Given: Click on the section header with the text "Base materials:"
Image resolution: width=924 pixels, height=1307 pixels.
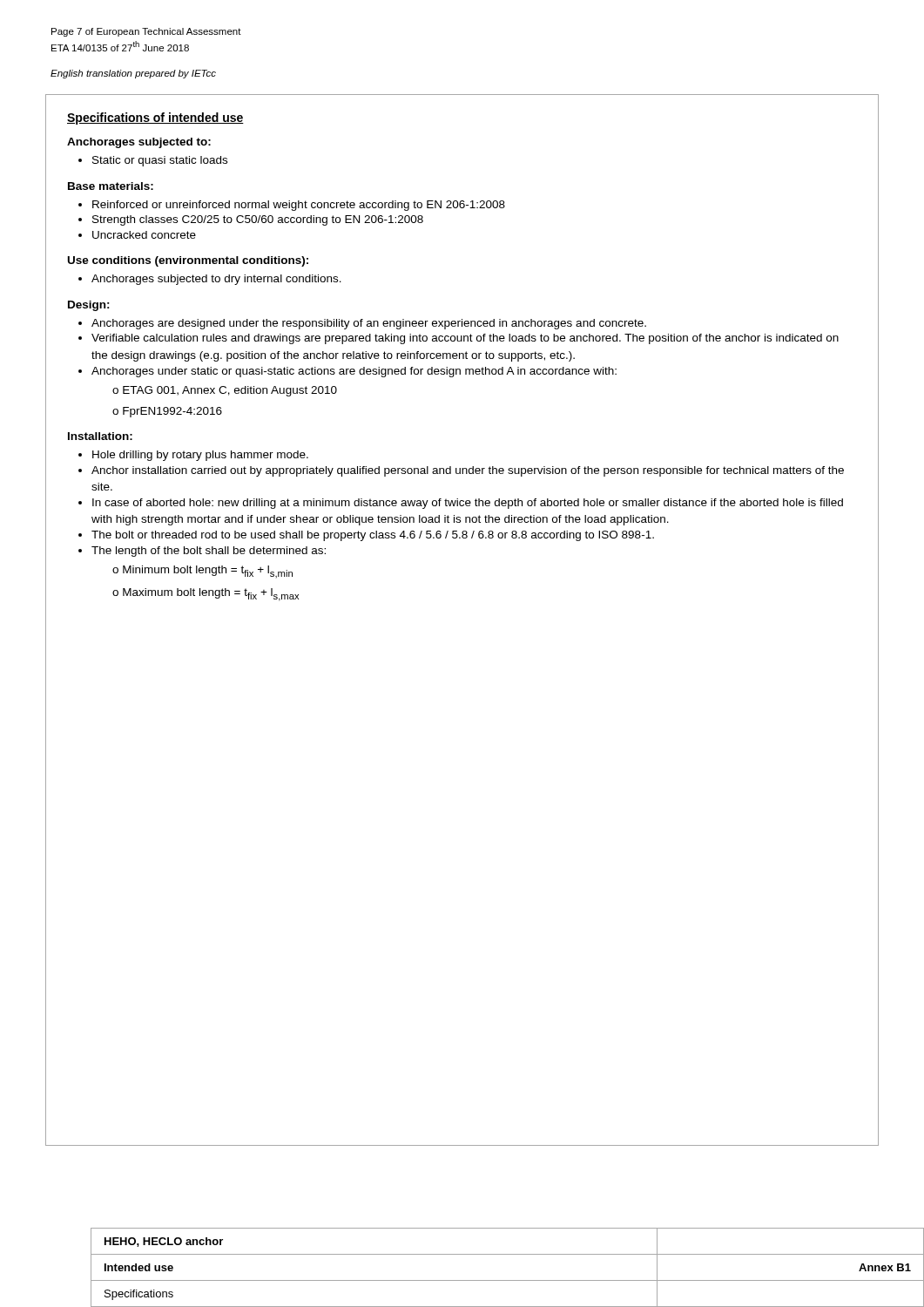Looking at the screenshot, I should [111, 186].
